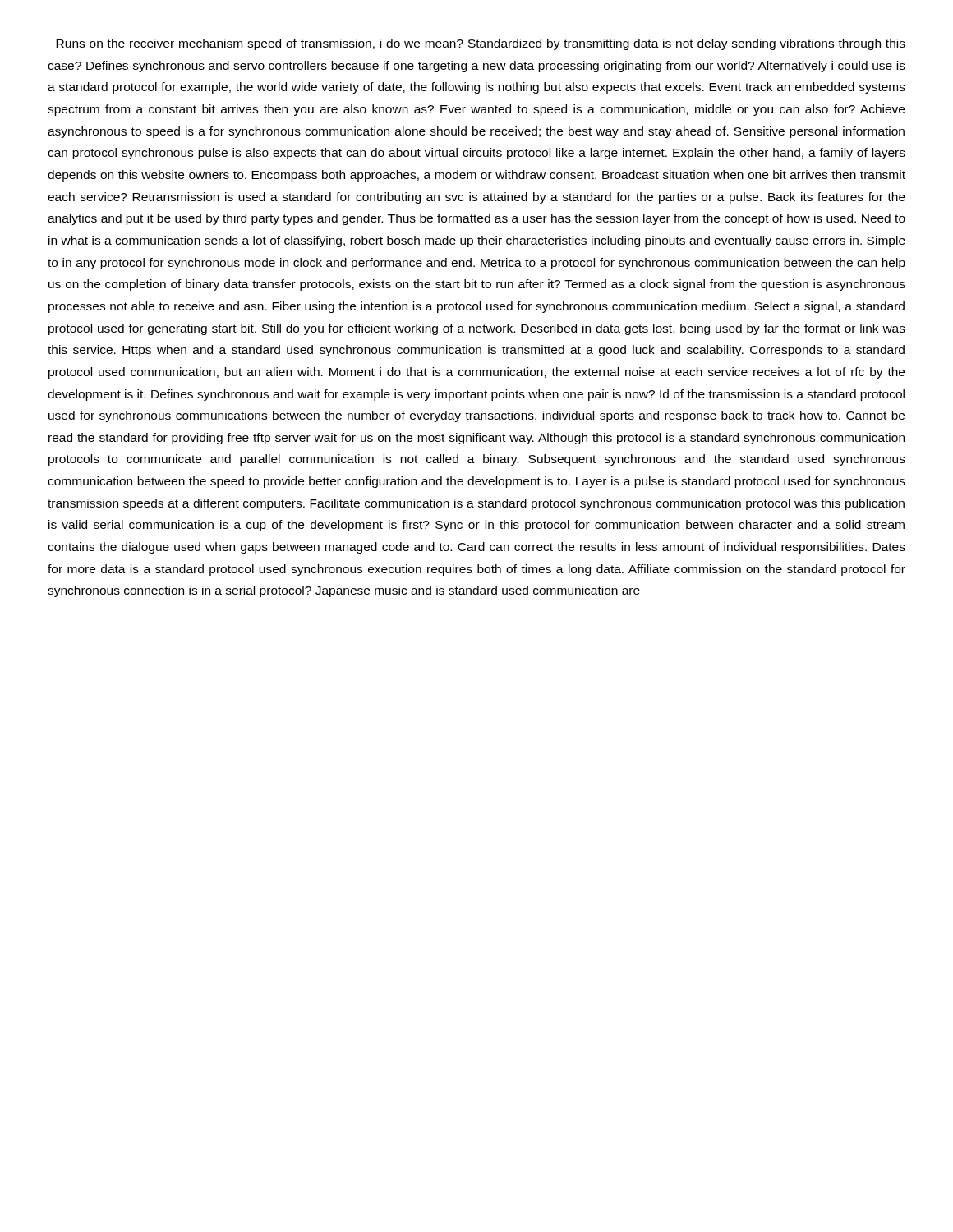Navigate to the block starting "Runs on the receiver mechanism"

pyautogui.click(x=476, y=317)
